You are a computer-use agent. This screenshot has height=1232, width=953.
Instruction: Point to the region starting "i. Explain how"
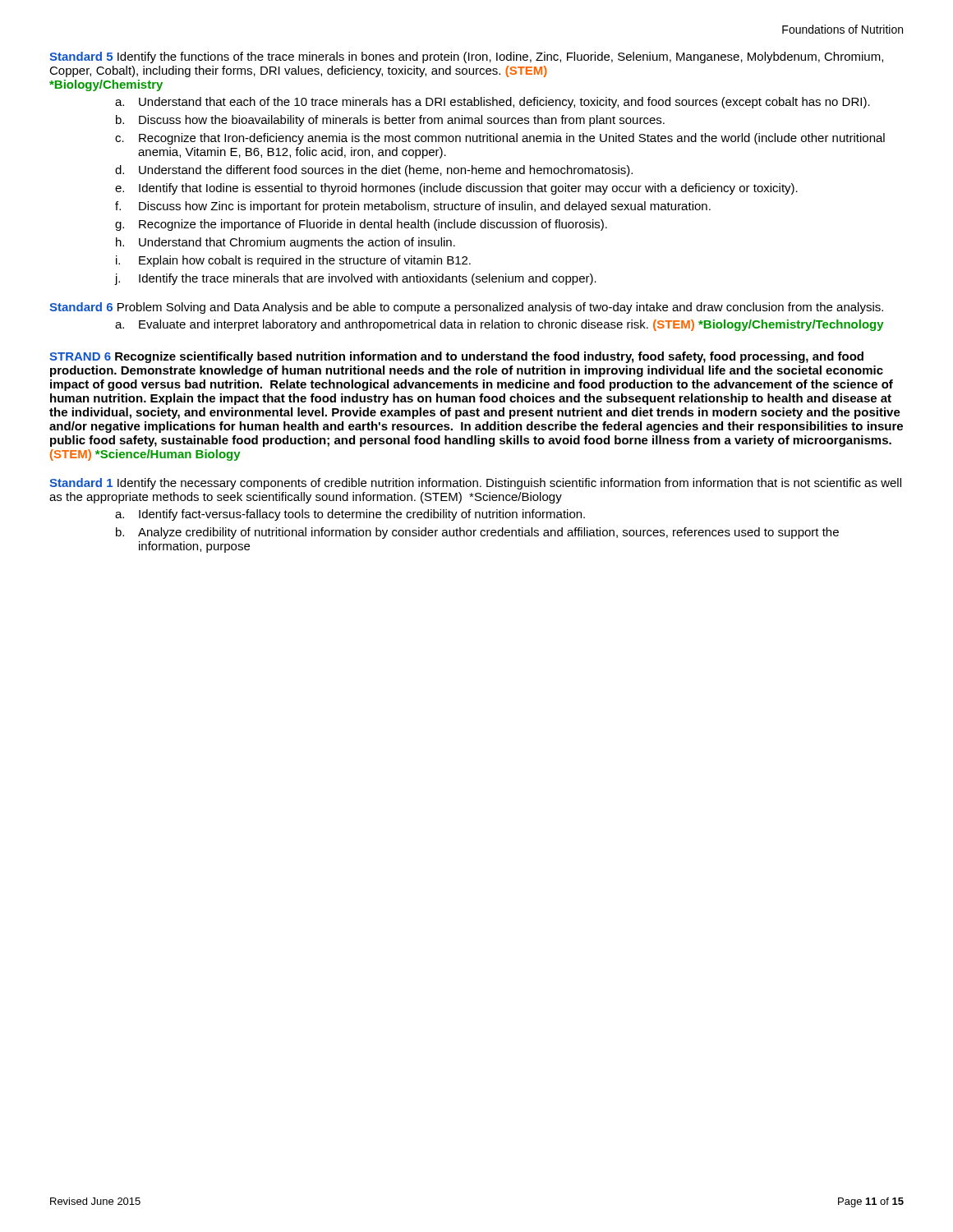(293, 261)
